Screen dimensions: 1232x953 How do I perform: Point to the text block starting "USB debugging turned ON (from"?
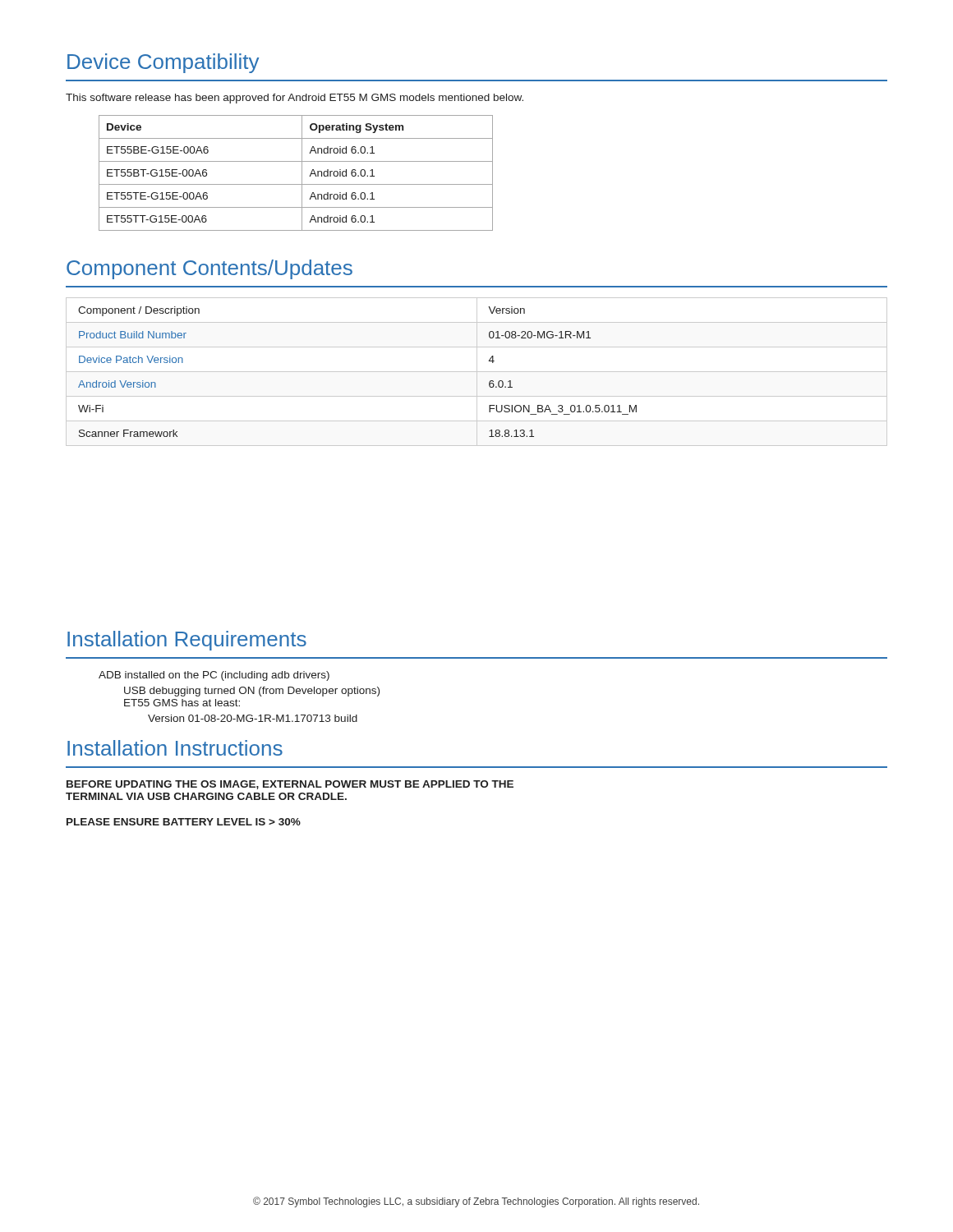click(x=252, y=696)
